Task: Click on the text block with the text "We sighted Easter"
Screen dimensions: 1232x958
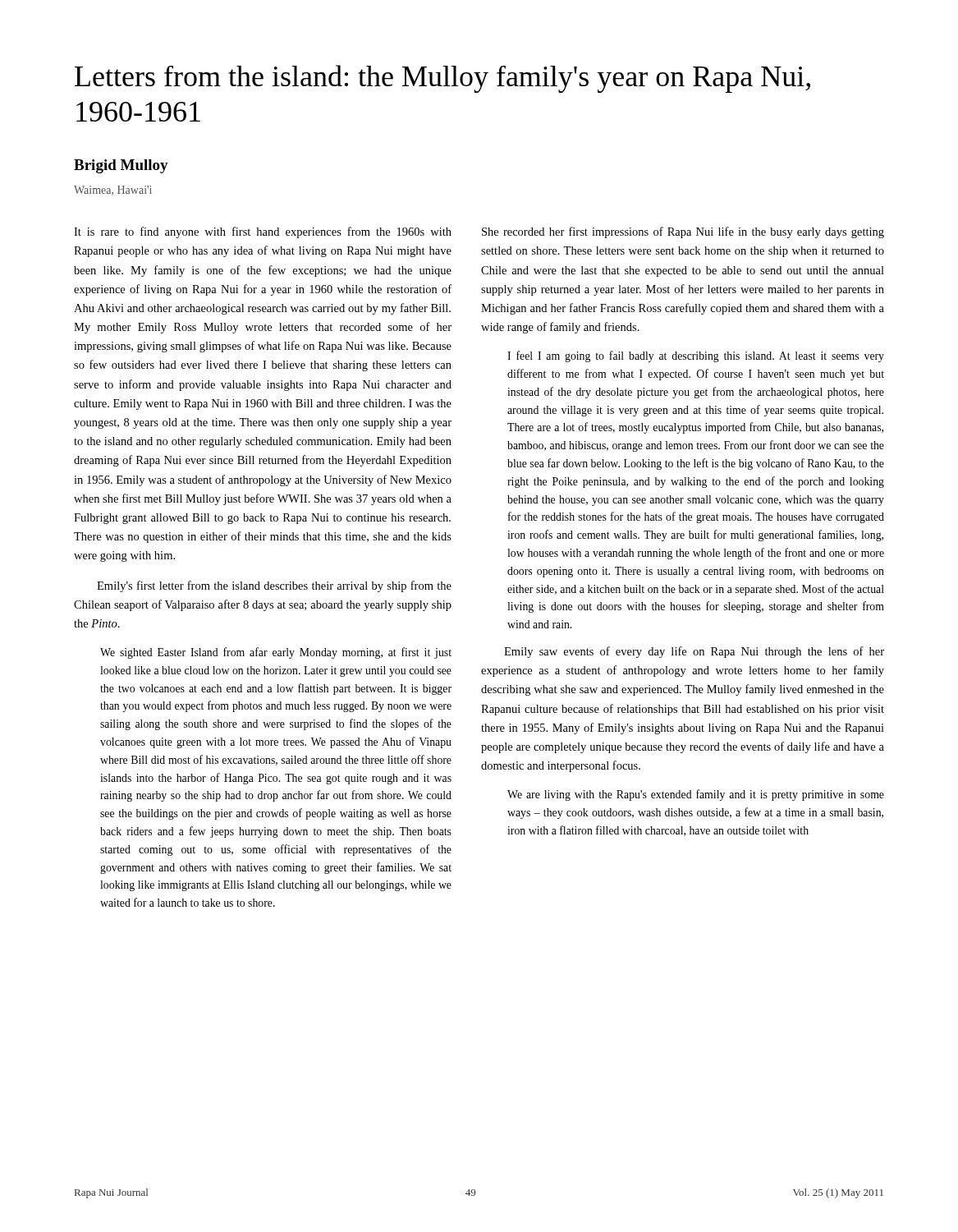Action: [276, 778]
